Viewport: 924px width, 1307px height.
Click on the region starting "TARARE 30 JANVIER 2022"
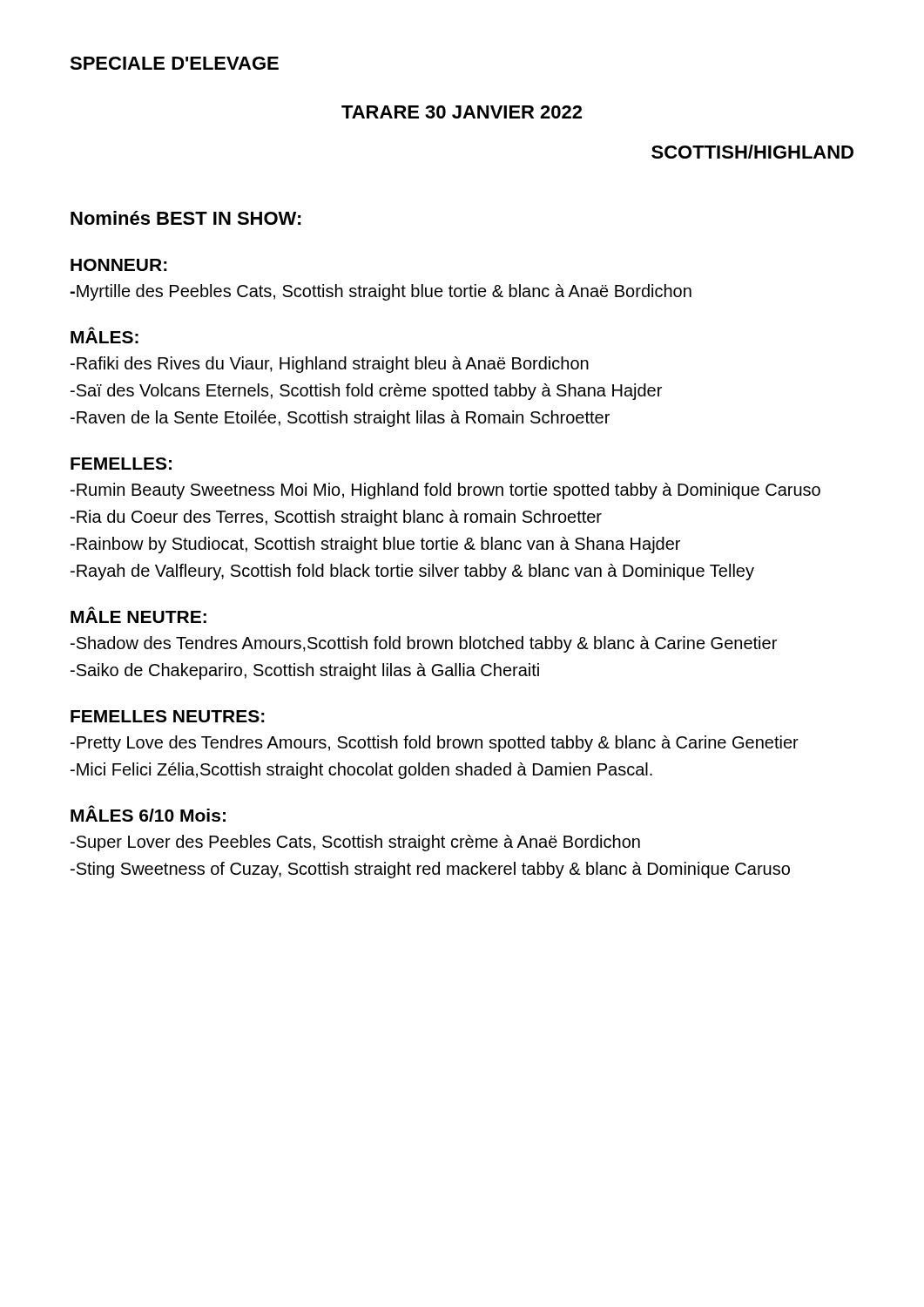point(462,112)
